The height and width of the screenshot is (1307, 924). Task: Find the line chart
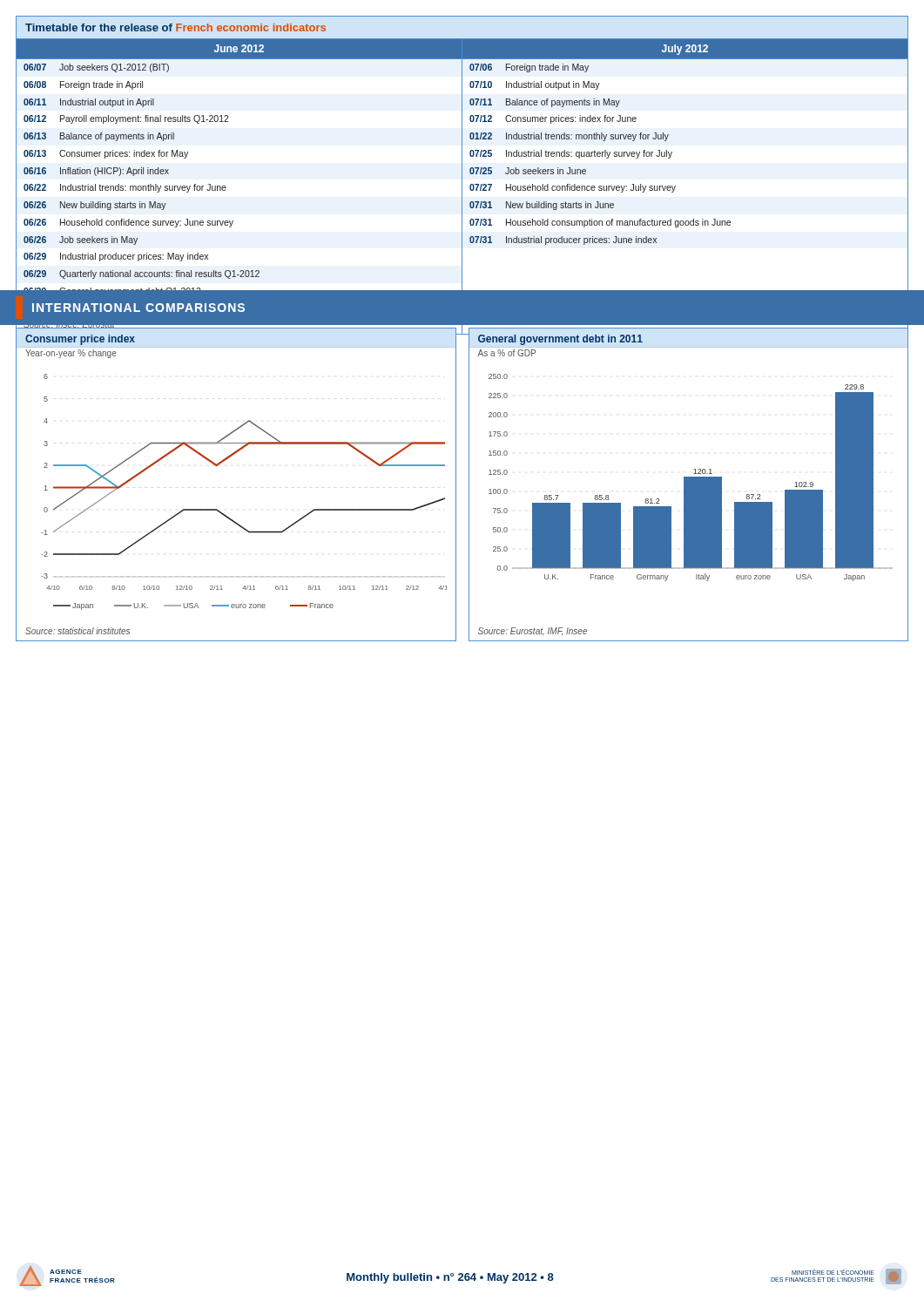pyautogui.click(x=236, y=485)
